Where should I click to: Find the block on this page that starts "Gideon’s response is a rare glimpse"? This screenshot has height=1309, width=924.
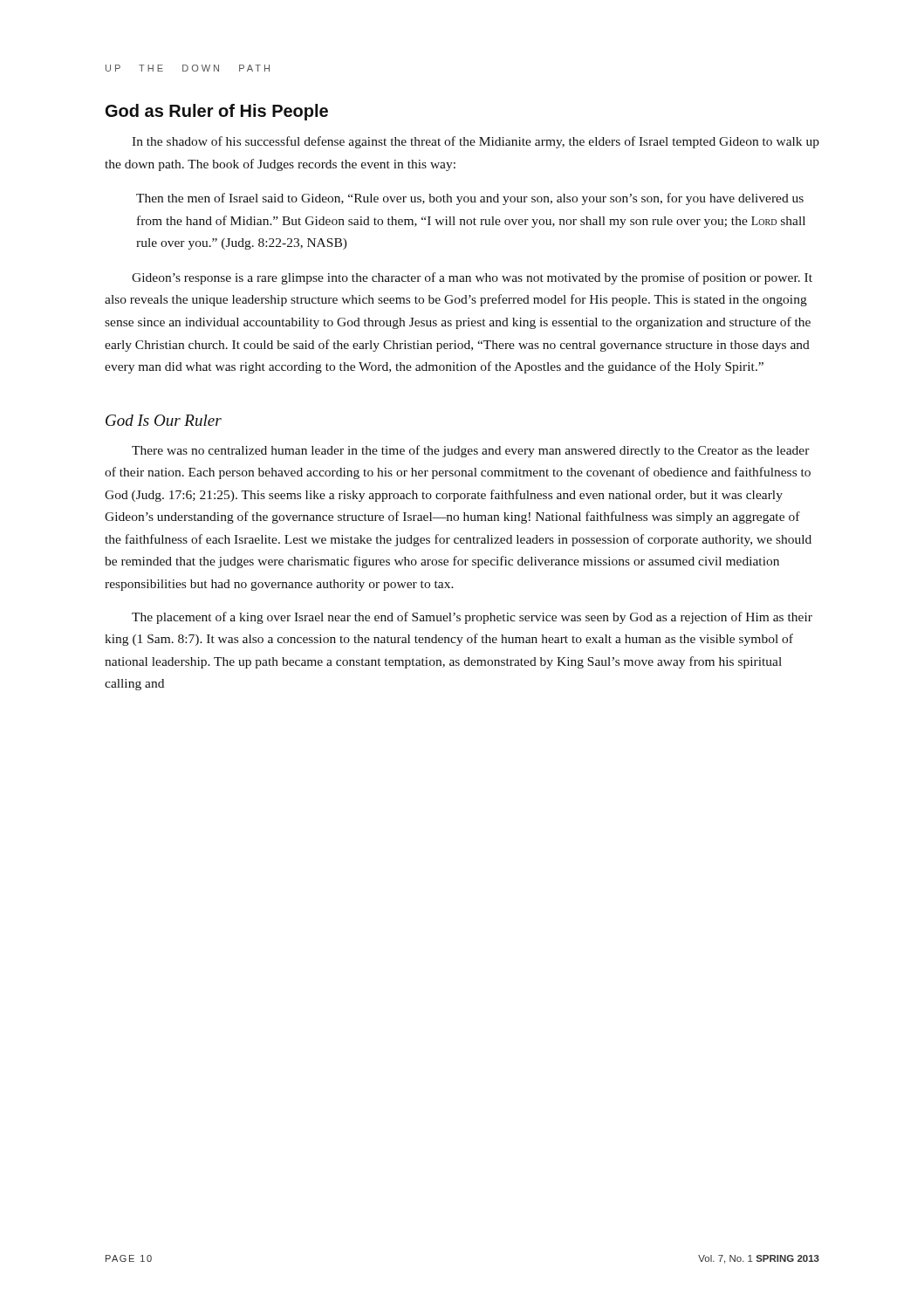(x=458, y=322)
